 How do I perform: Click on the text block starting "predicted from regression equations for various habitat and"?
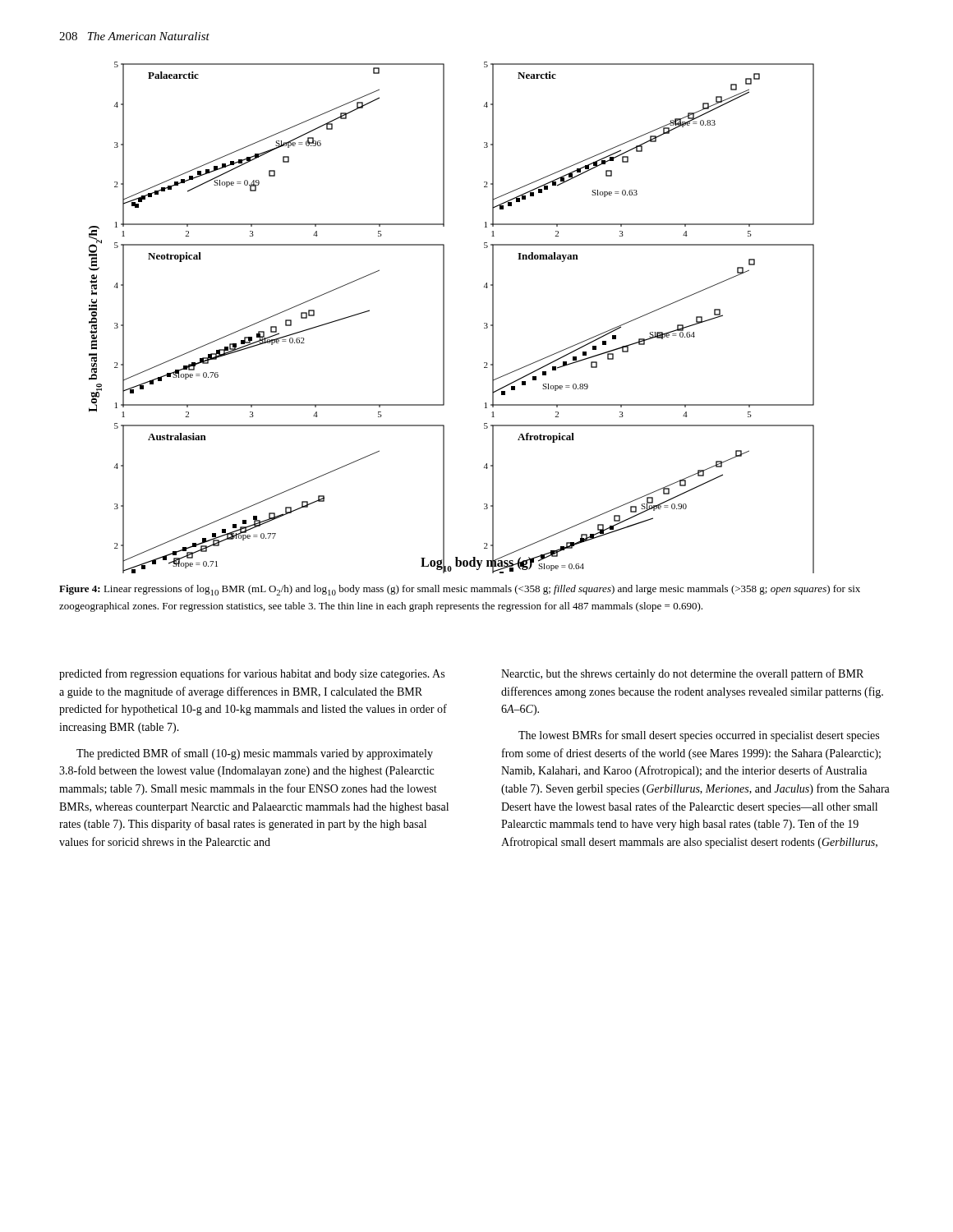coord(255,758)
